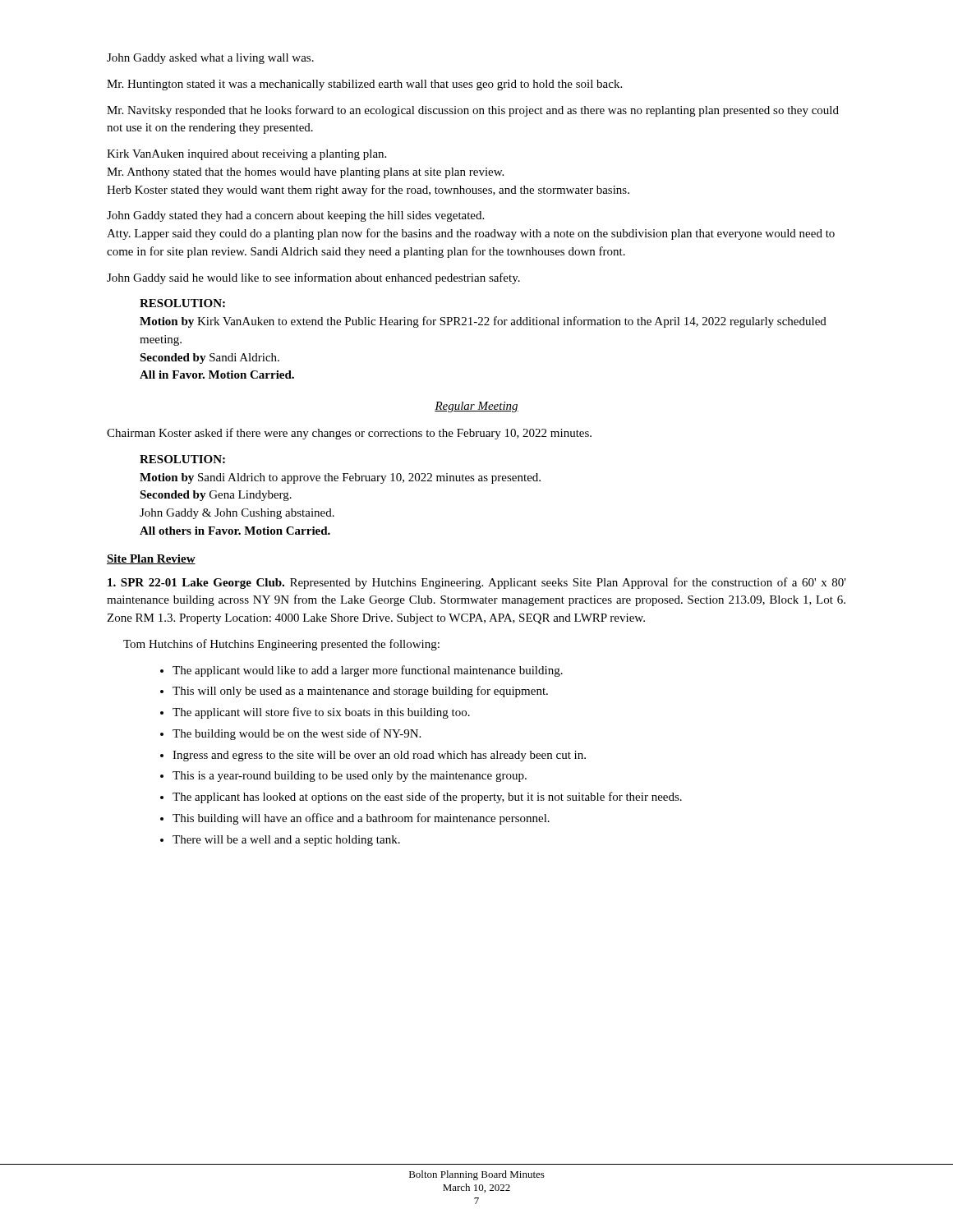This screenshot has width=953, height=1232.
Task: Locate the list item that says "This will only be"
Action: (x=361, y=691)
